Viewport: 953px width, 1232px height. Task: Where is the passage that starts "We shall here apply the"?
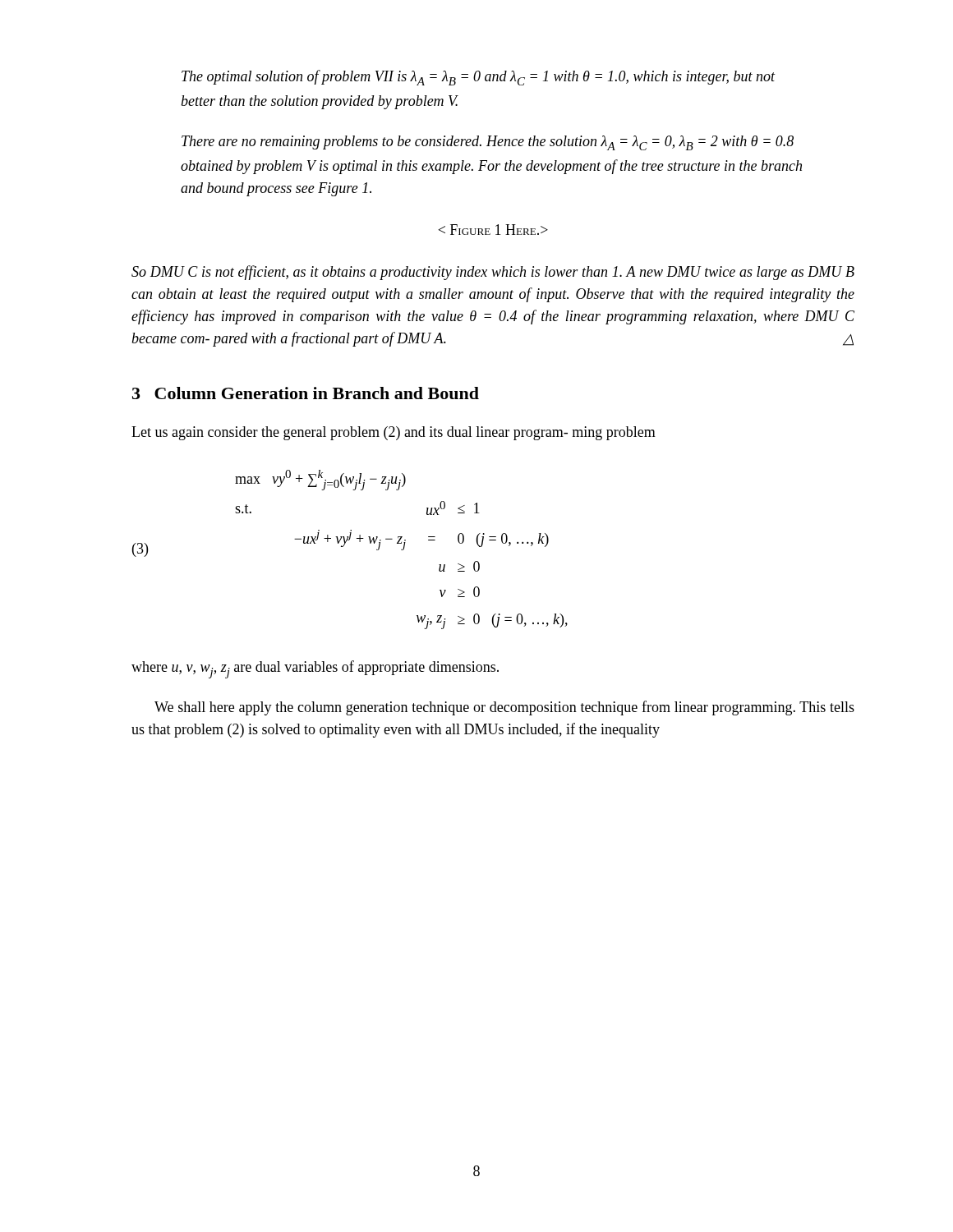pos(493,718)
